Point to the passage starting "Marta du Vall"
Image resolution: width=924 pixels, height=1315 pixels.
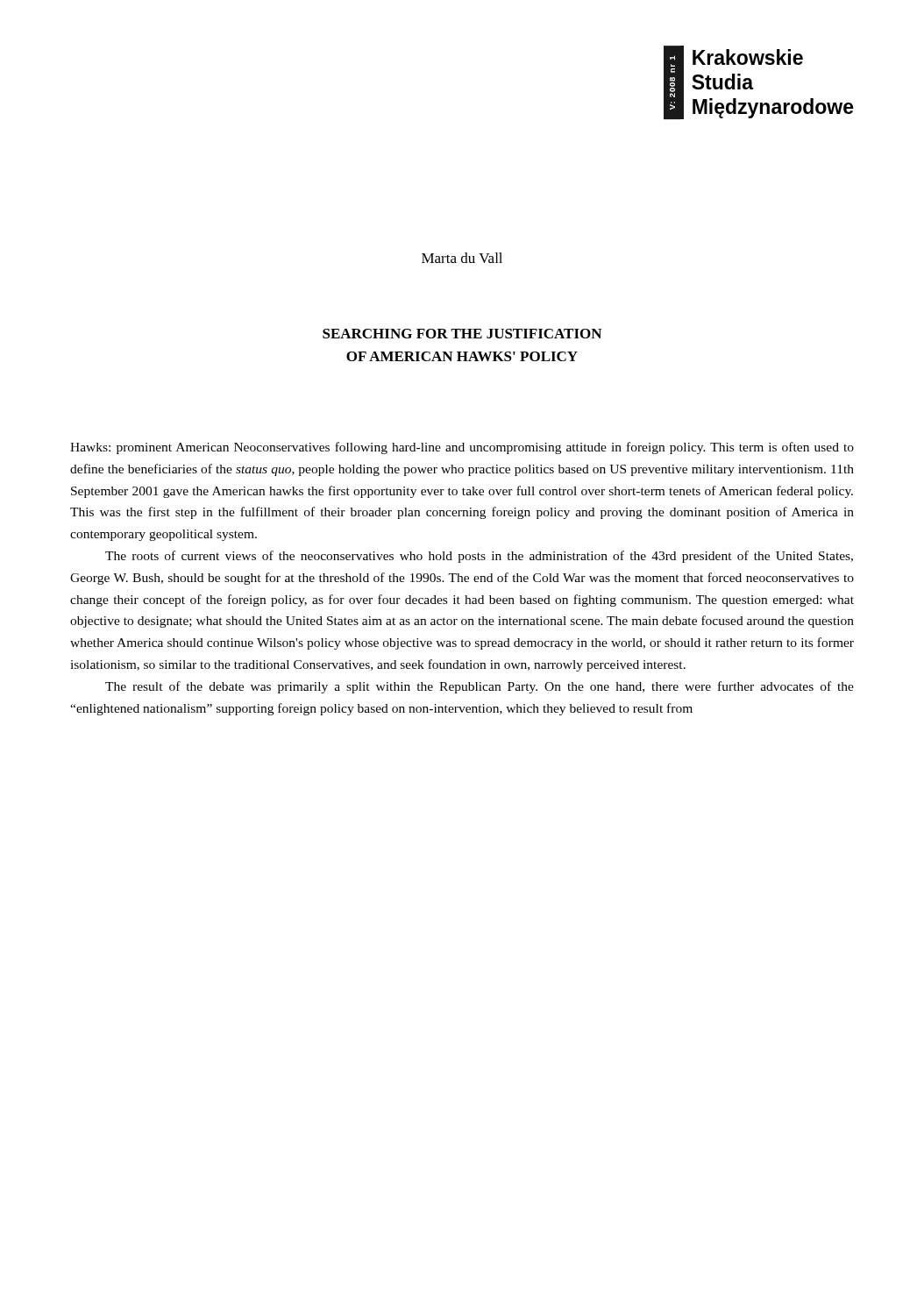click(x=462, y=258)
